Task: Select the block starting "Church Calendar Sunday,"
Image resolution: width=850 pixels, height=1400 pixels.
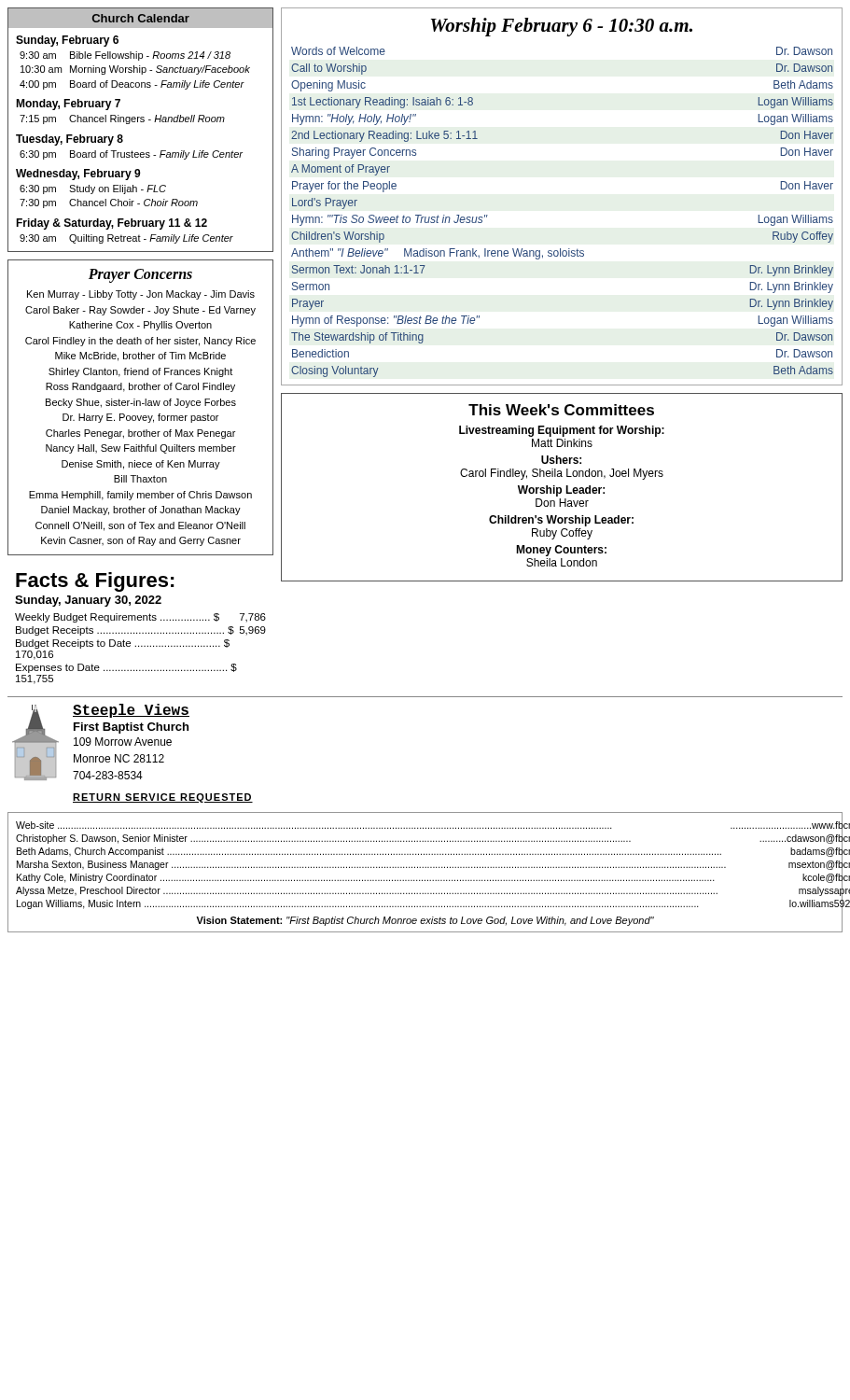Action: click(140, 127)
